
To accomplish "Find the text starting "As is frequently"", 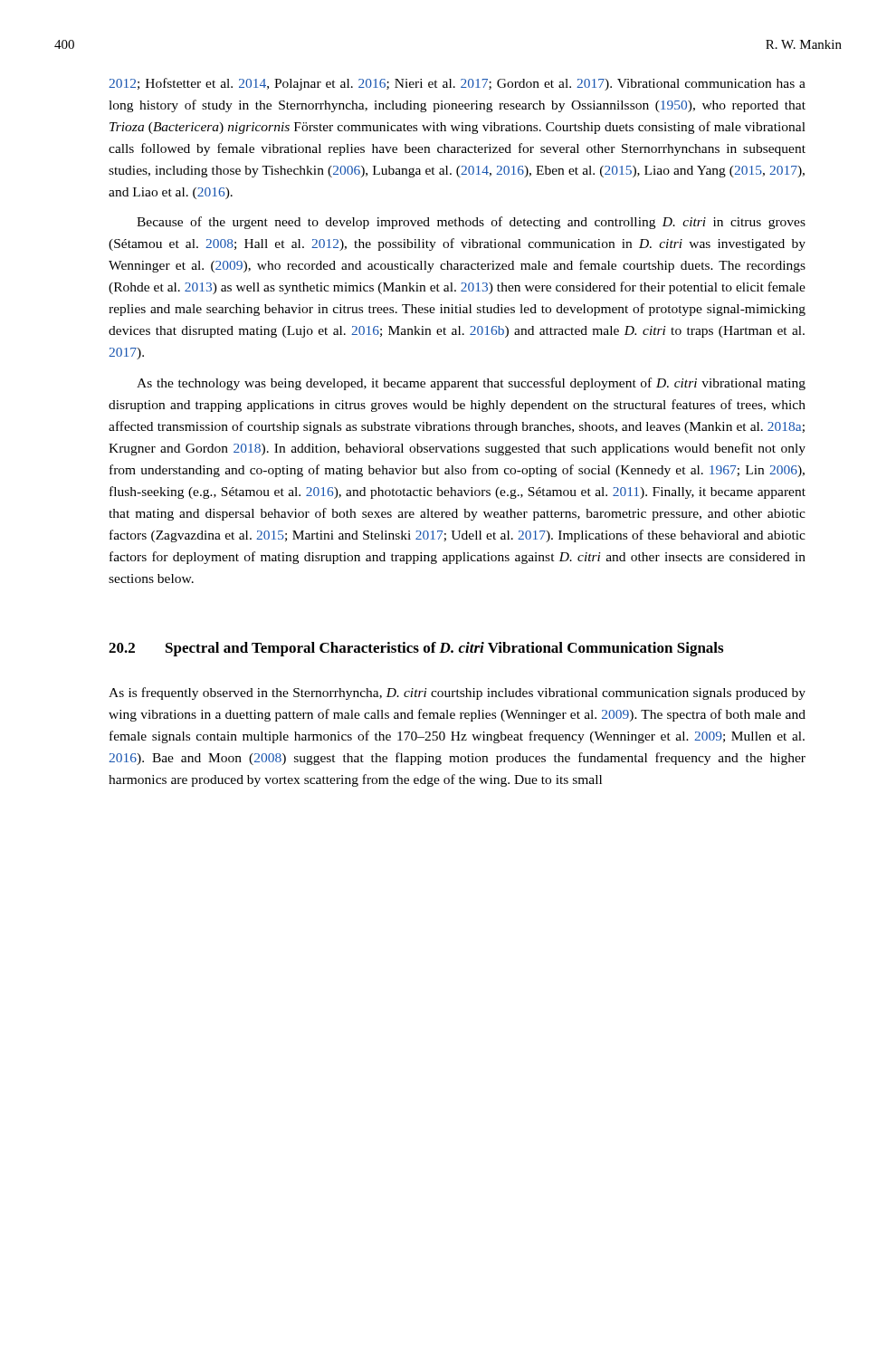I will coord(457,736).
